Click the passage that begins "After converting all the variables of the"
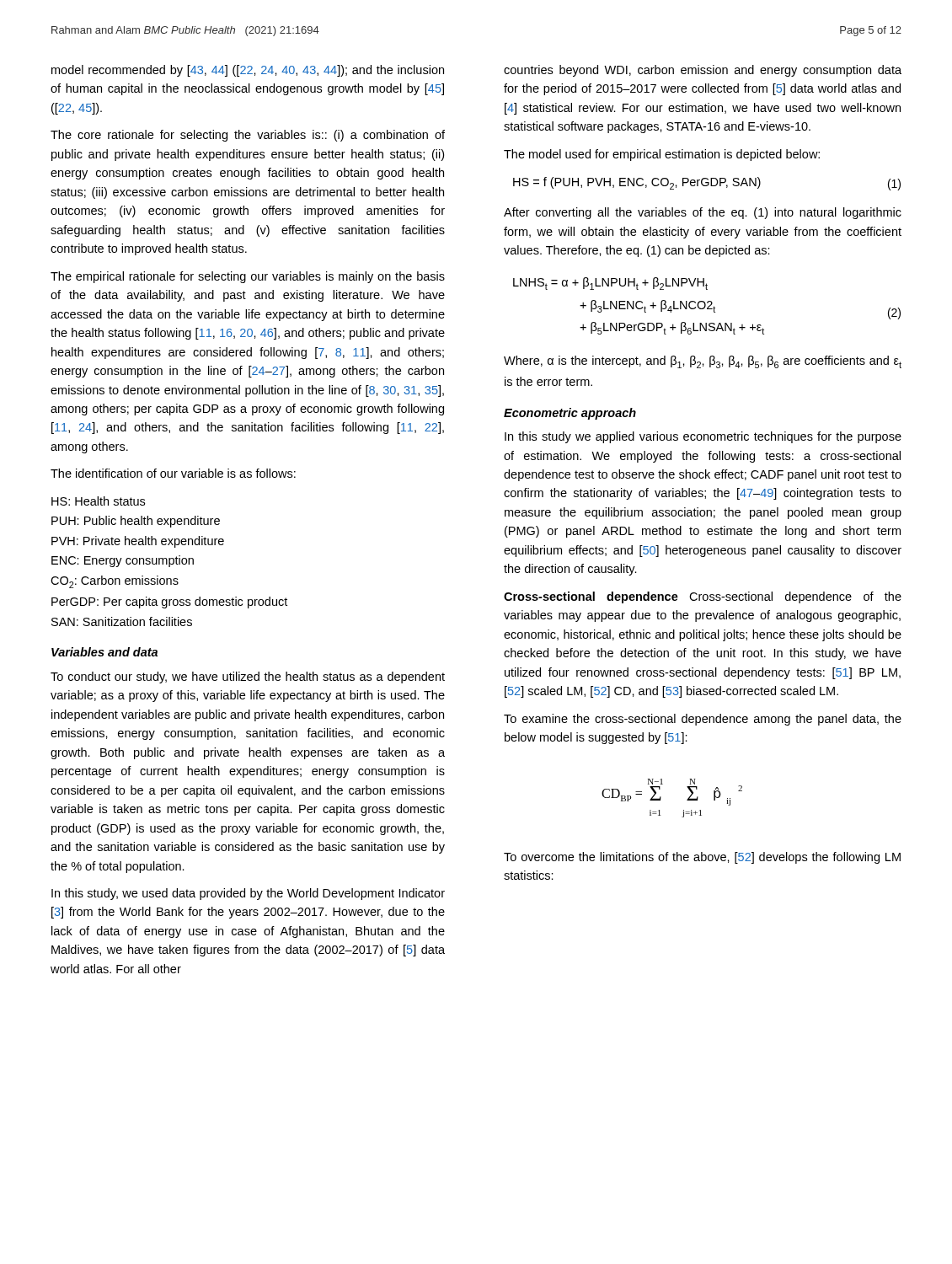The width and height of the screenshot is (952, 1264). 703,232
